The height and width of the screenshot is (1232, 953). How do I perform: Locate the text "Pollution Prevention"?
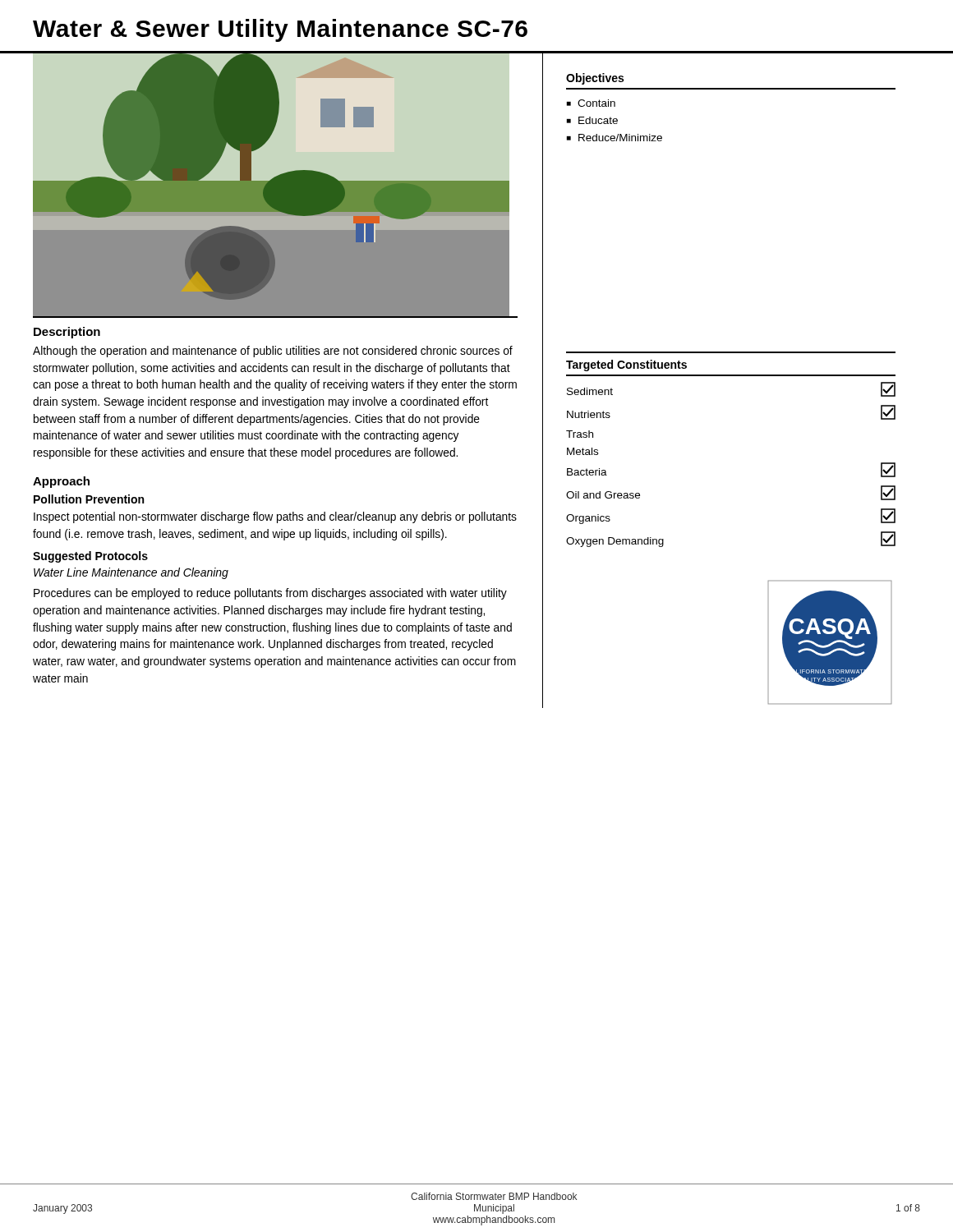click(89, 499)
